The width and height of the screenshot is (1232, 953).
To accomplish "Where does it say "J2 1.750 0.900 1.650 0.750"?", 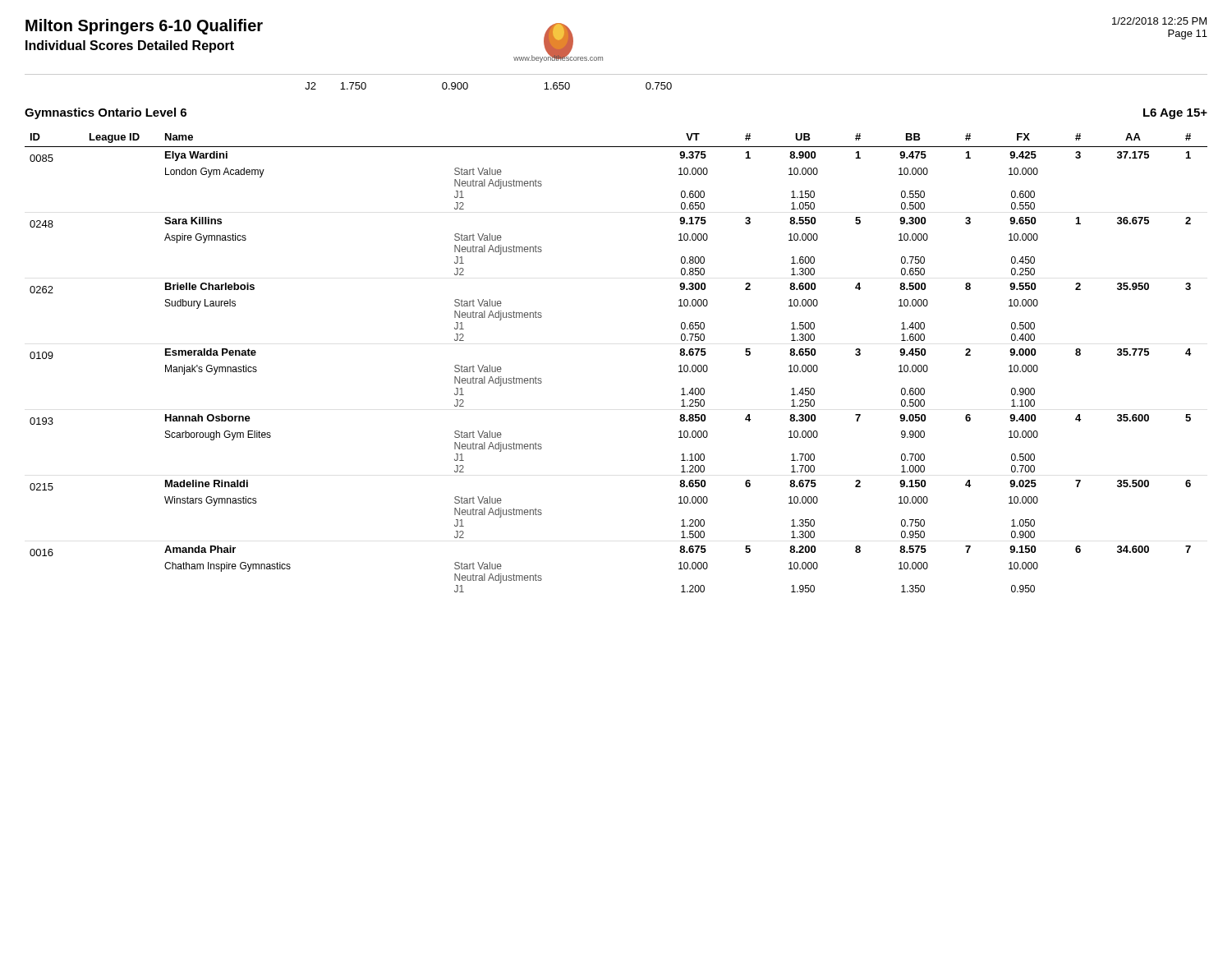I will [x=352, y=86].
